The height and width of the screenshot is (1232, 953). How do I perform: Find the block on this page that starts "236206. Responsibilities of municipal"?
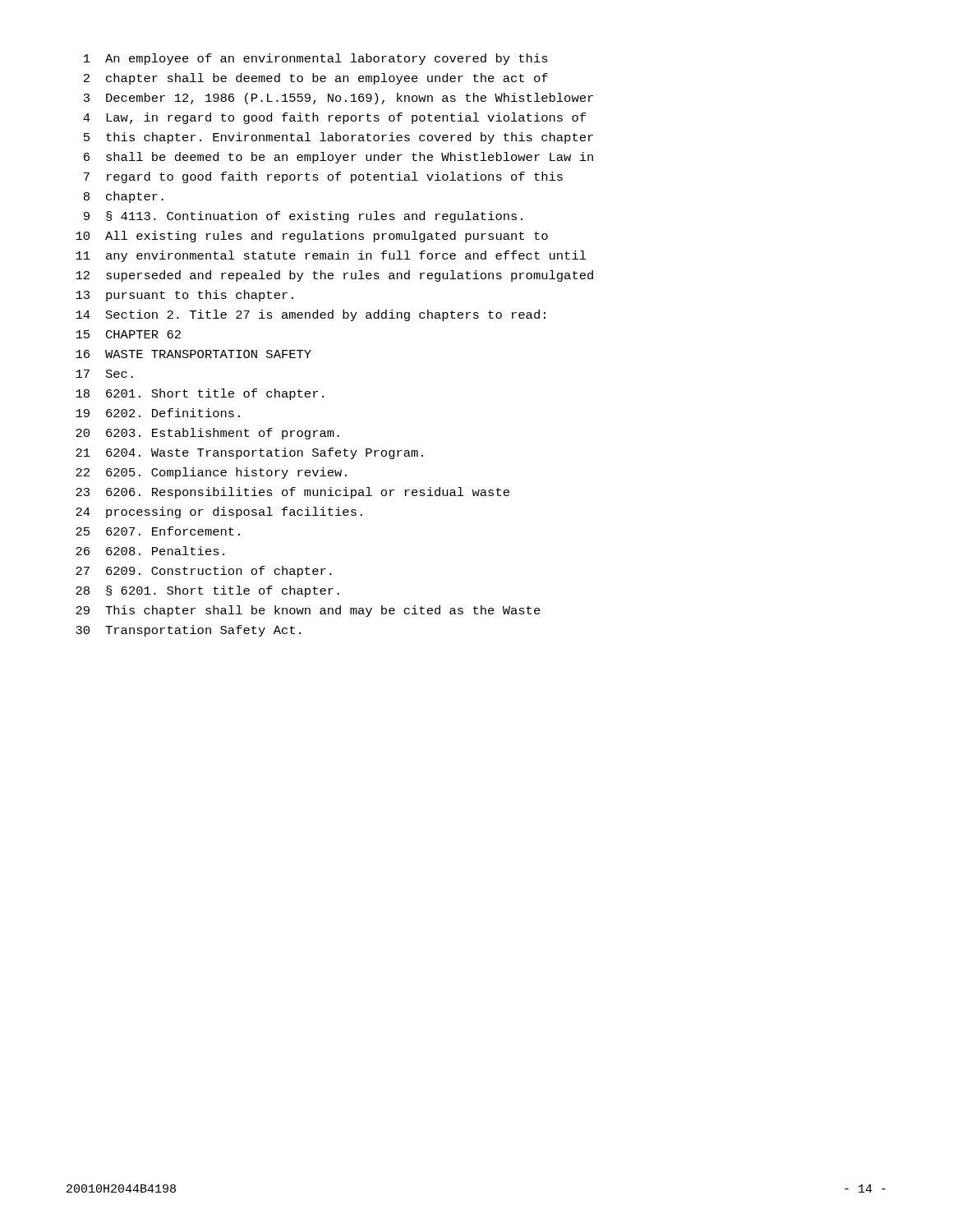click(476, 493)
